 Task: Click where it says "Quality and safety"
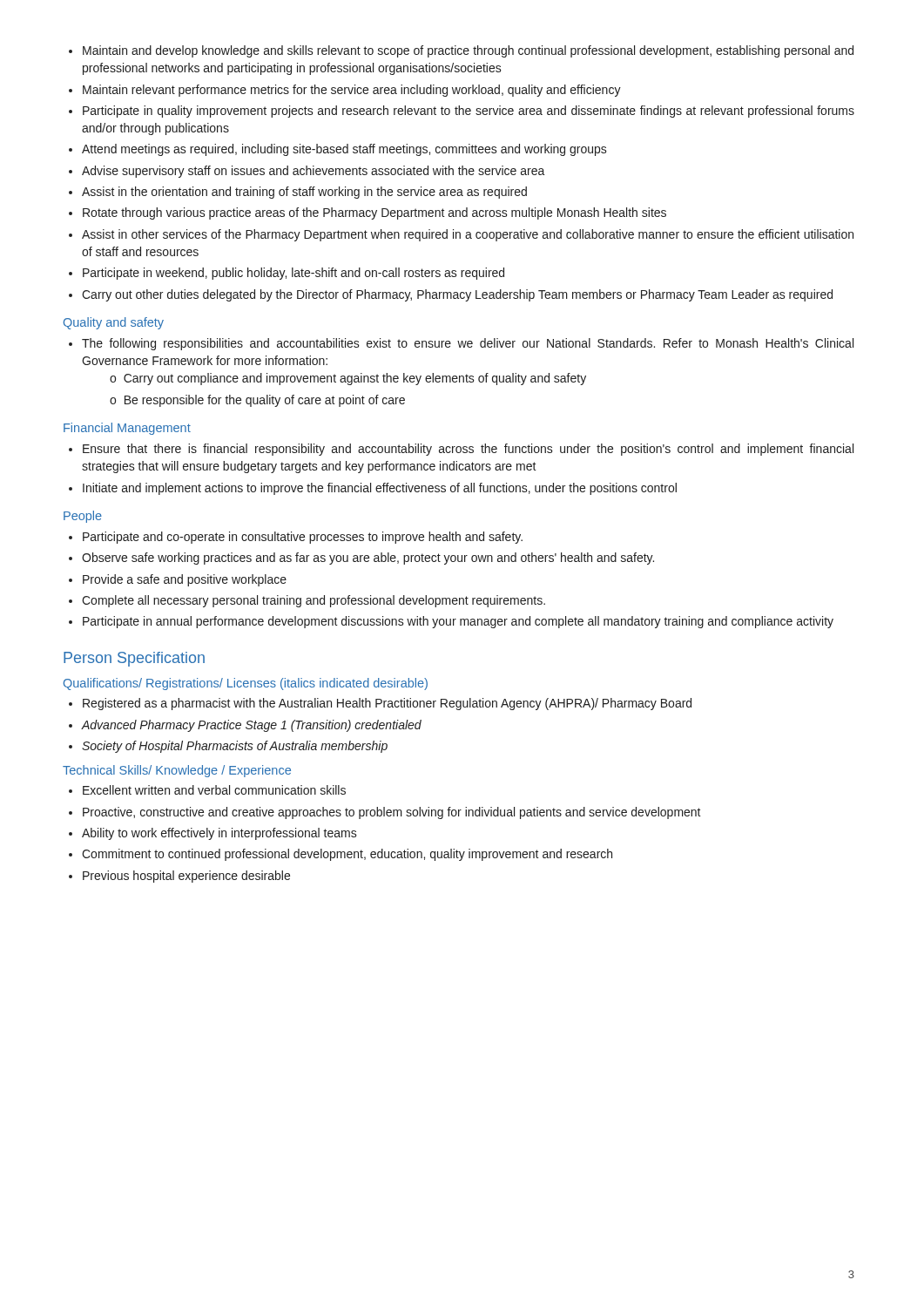click(x=114, y=323)
